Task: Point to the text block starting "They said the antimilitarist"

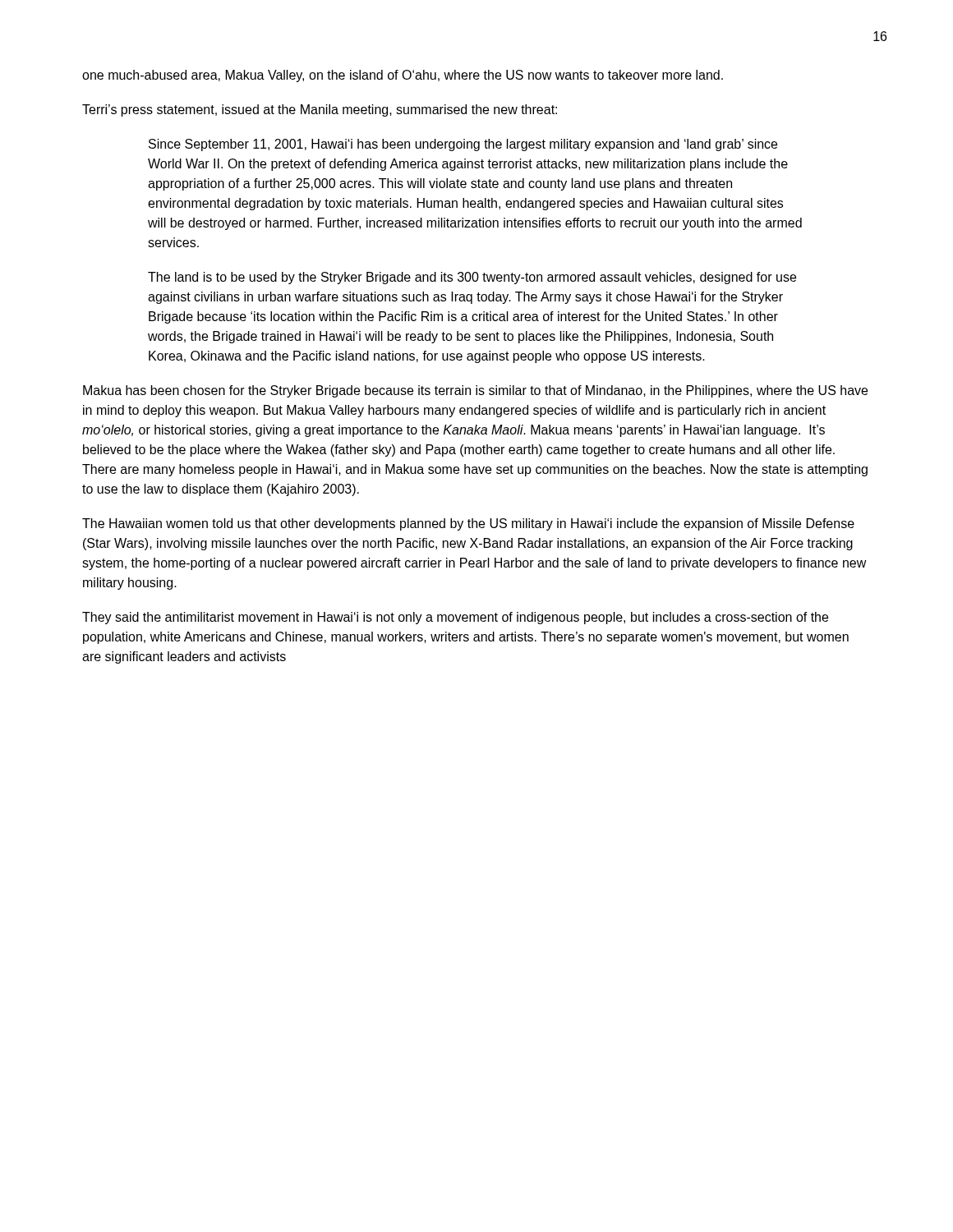Action: 466,637
